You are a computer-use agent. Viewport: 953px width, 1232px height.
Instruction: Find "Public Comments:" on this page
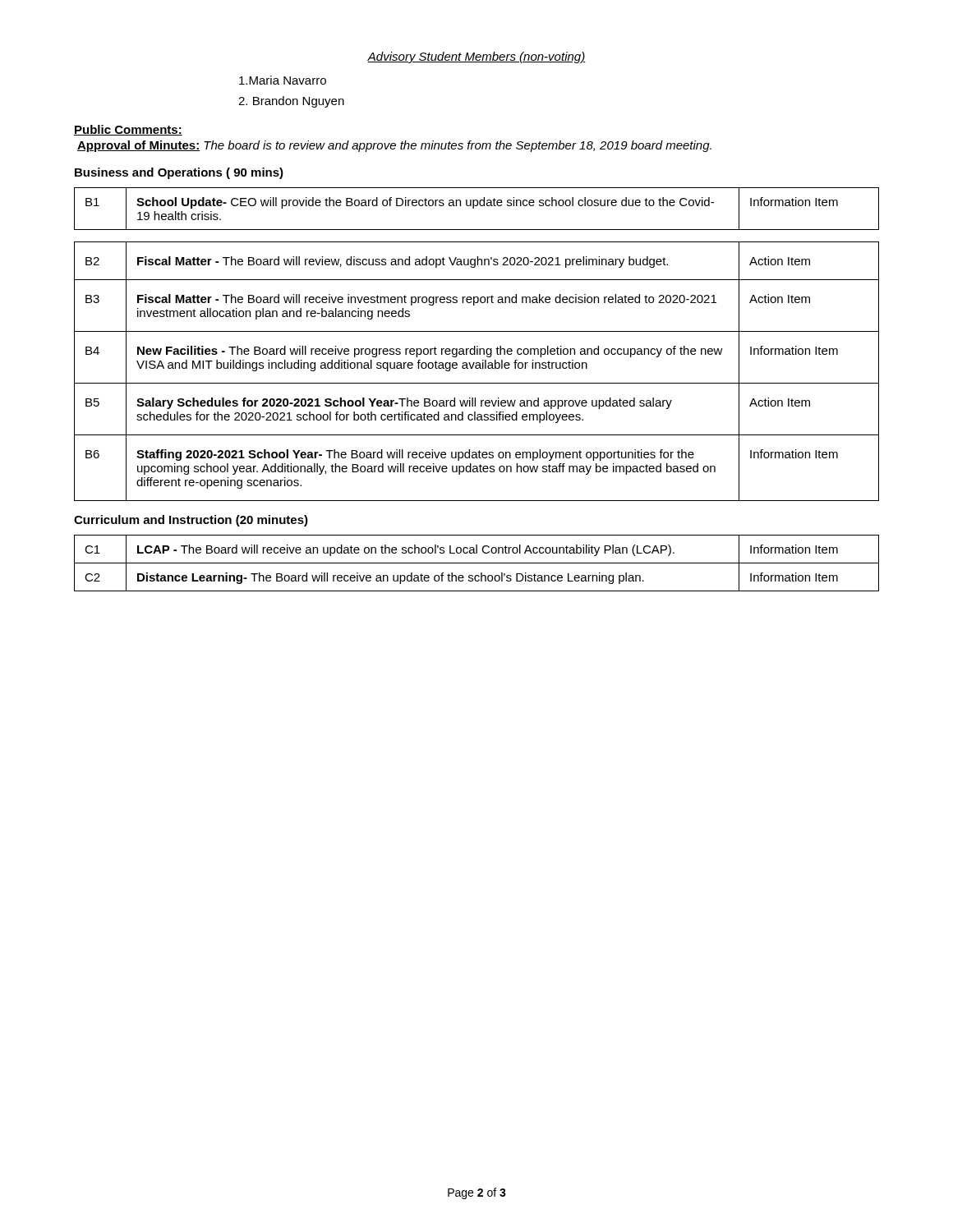[x=128, y=129]
